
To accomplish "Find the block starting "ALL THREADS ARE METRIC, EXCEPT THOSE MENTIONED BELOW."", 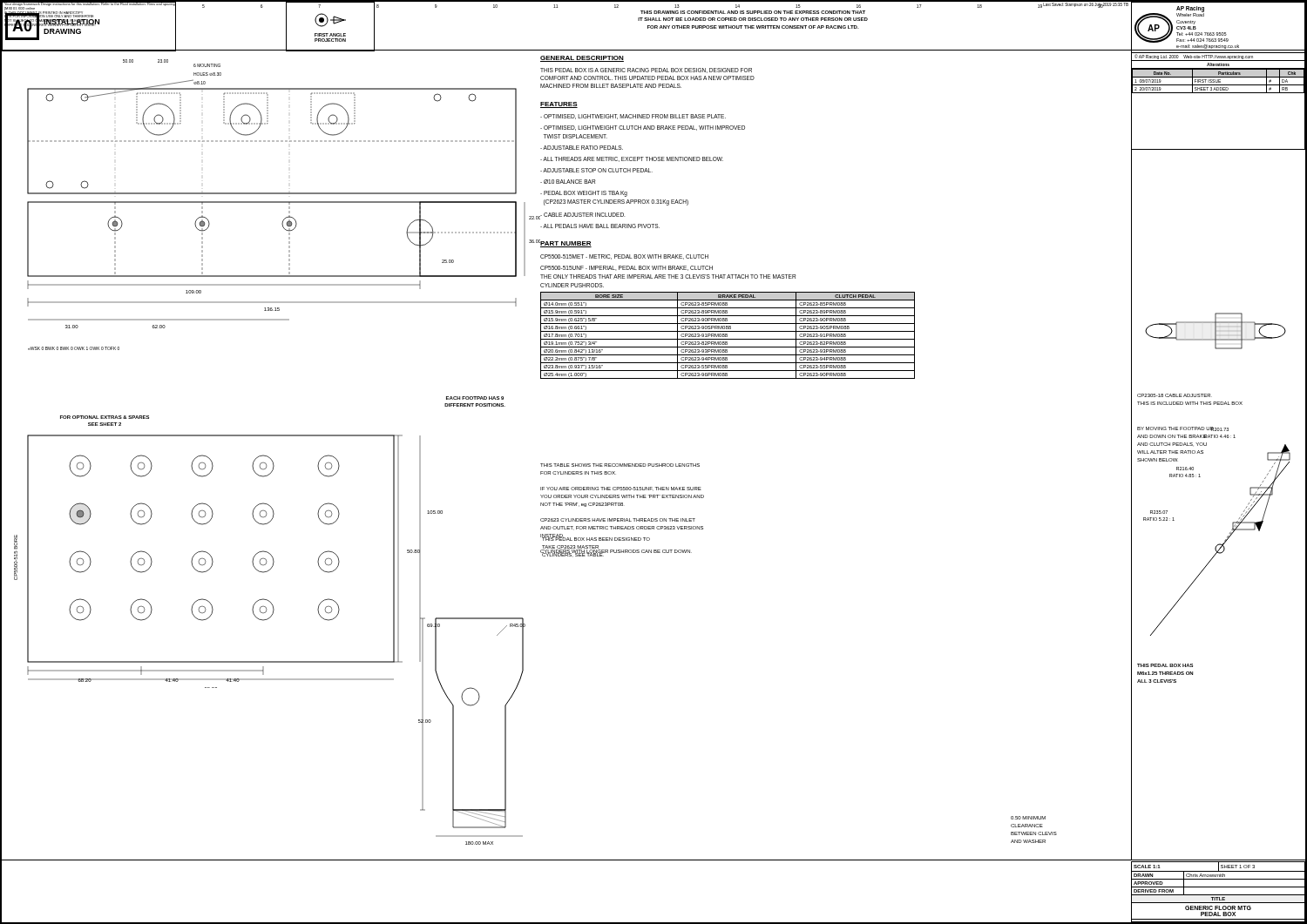I will point(632,159).
